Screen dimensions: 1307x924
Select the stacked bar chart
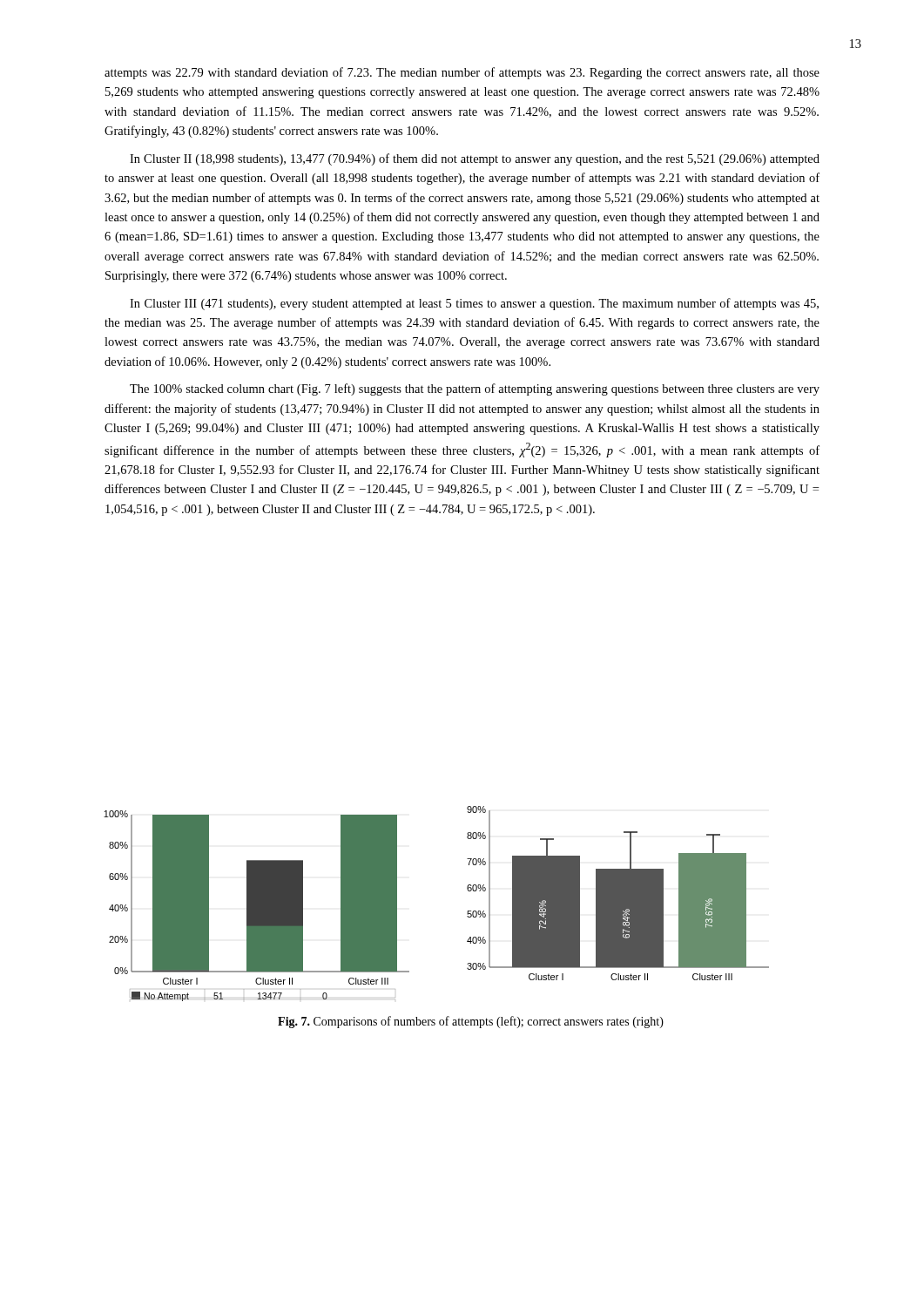pyautogui.click(x=270, y=904)
